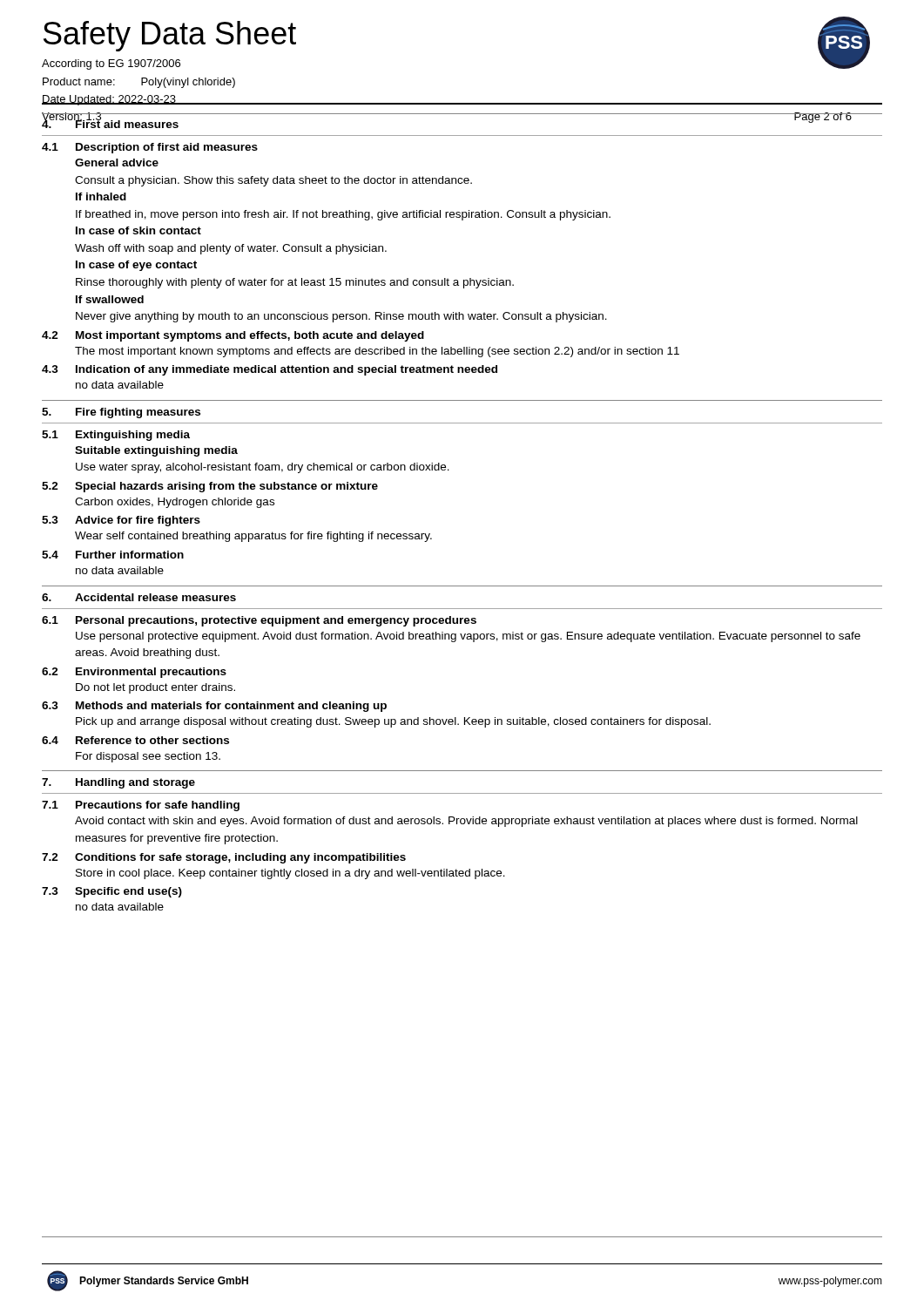This screenshot has height=1307, width=924.
Task: Point to the block beginning "Use personal protective equipment."
Action: [468, 644]
